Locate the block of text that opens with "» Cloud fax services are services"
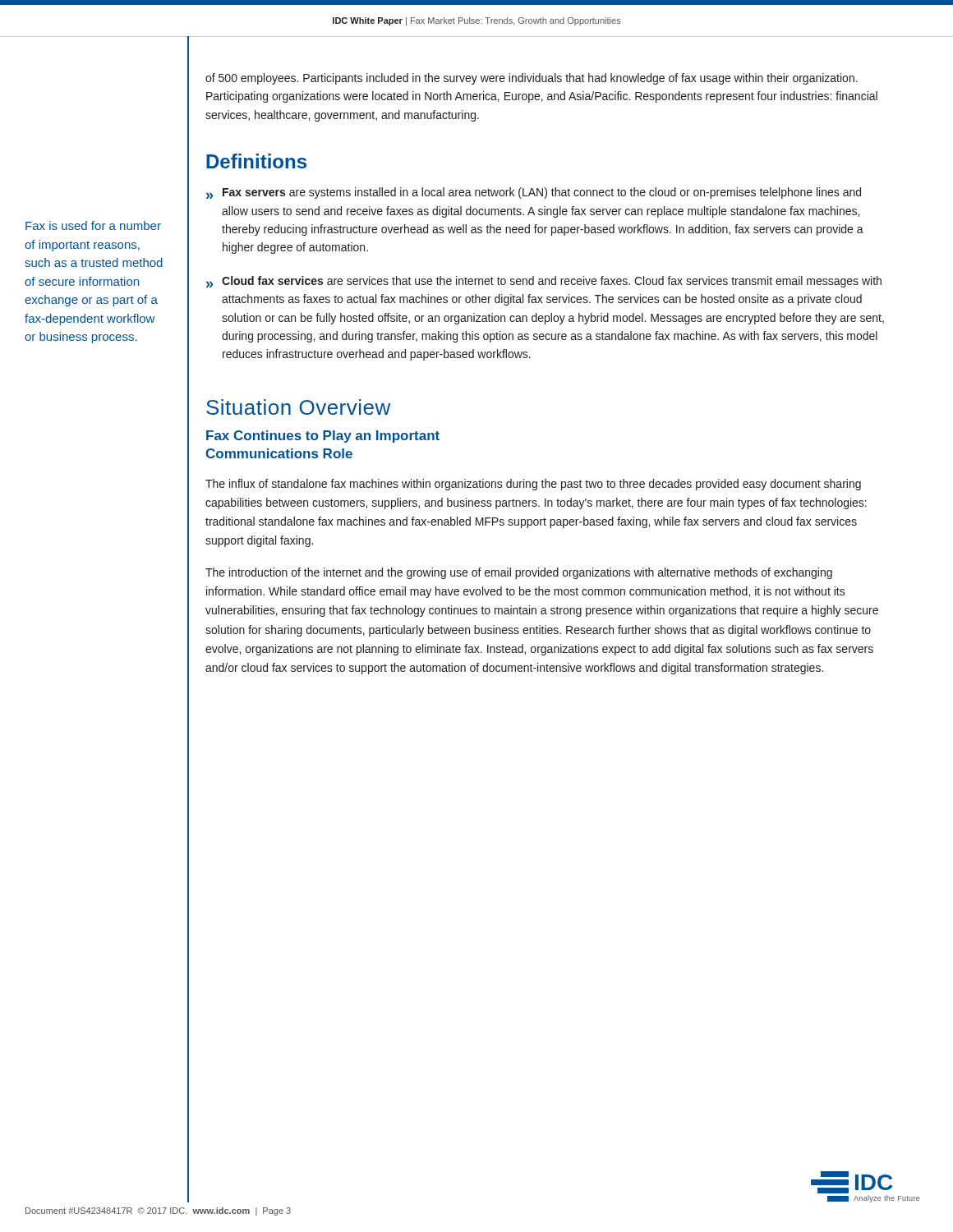The width and height of the screenshot is (953, 1232). 546,318
